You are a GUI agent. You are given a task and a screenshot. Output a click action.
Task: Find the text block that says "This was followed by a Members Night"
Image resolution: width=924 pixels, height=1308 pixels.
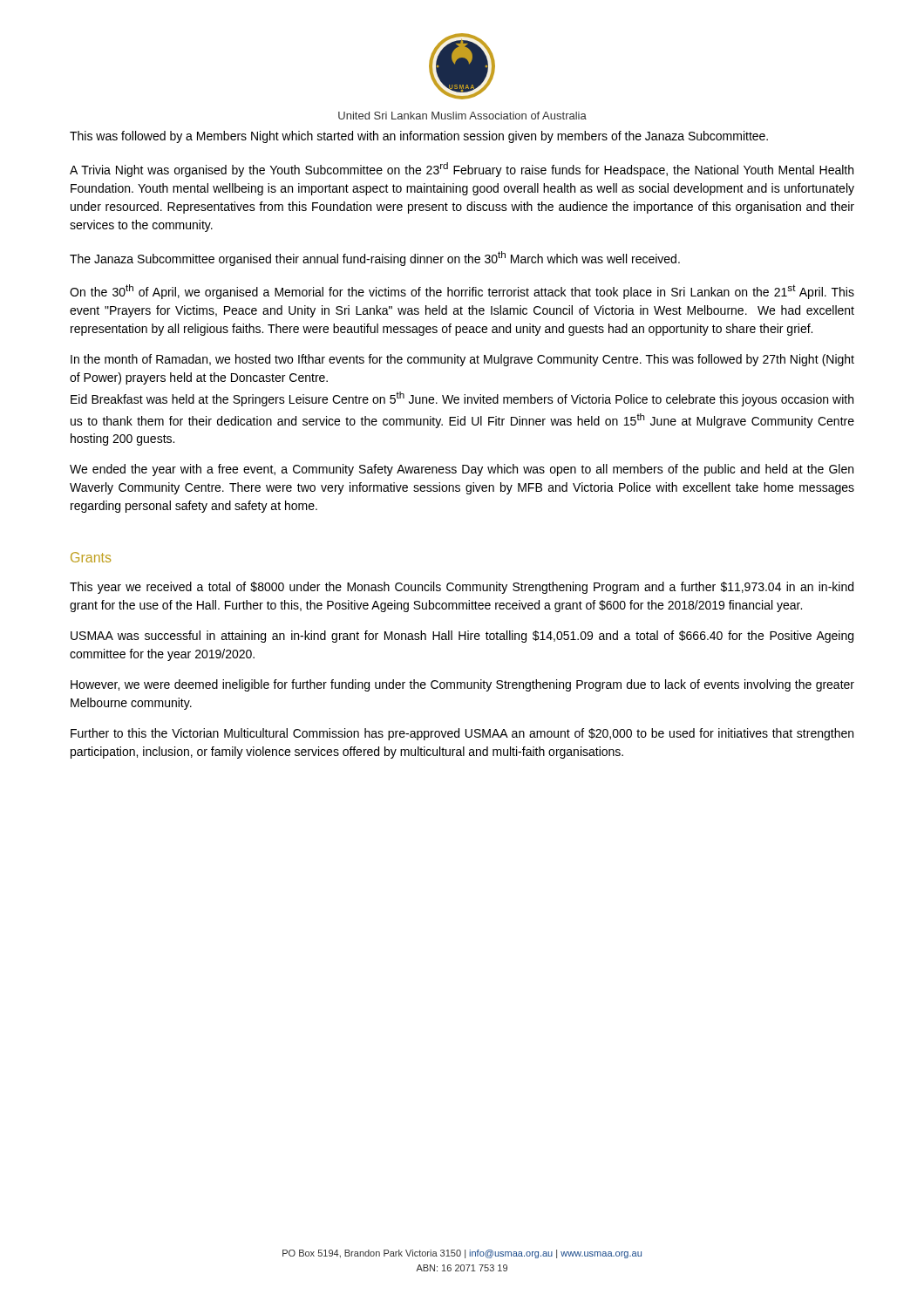coord(419,136)
